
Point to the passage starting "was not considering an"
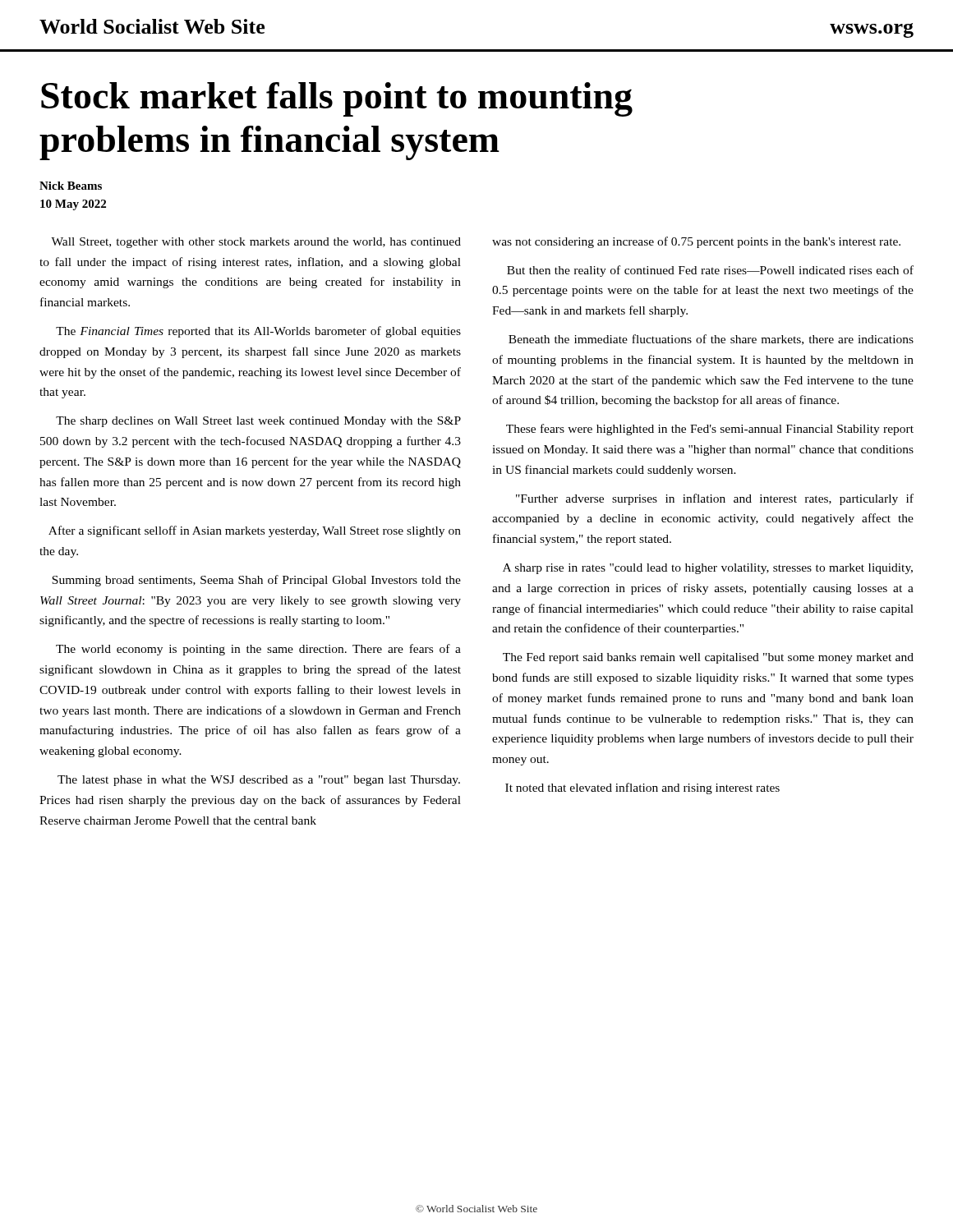point(703,242)
